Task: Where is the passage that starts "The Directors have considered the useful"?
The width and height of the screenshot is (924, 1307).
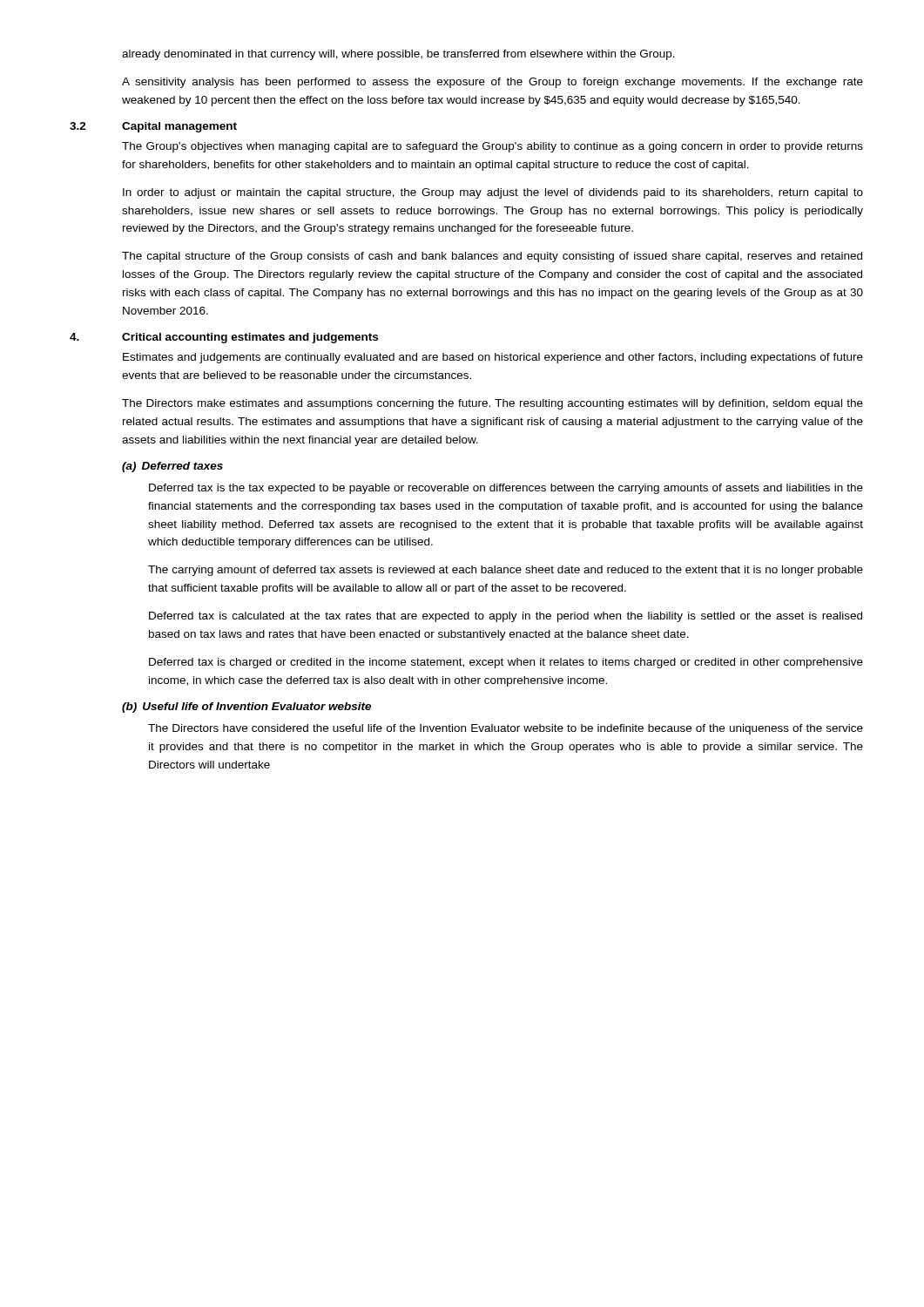Action: (506, 746)
